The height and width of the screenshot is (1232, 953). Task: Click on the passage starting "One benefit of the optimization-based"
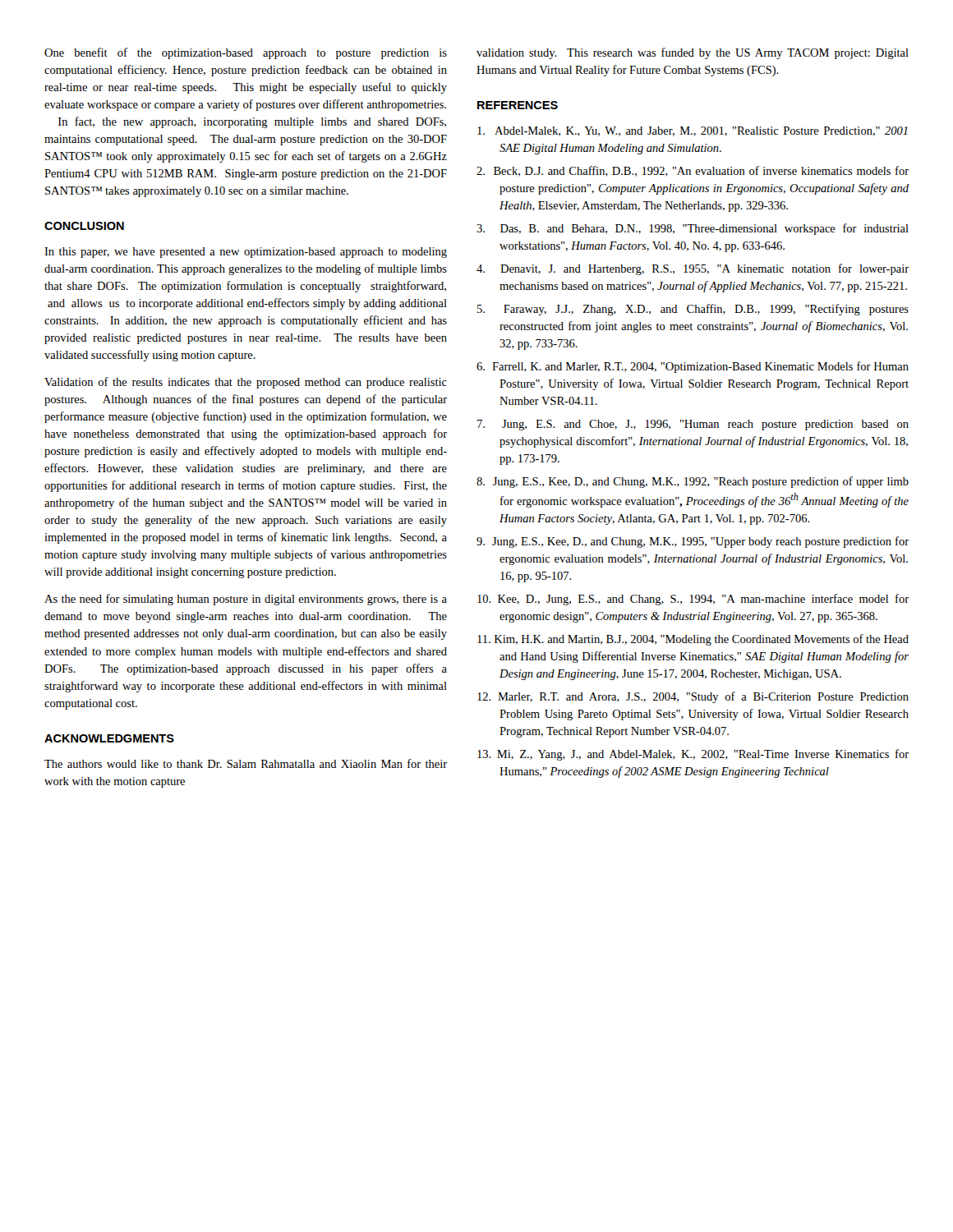tap(246, 122)
